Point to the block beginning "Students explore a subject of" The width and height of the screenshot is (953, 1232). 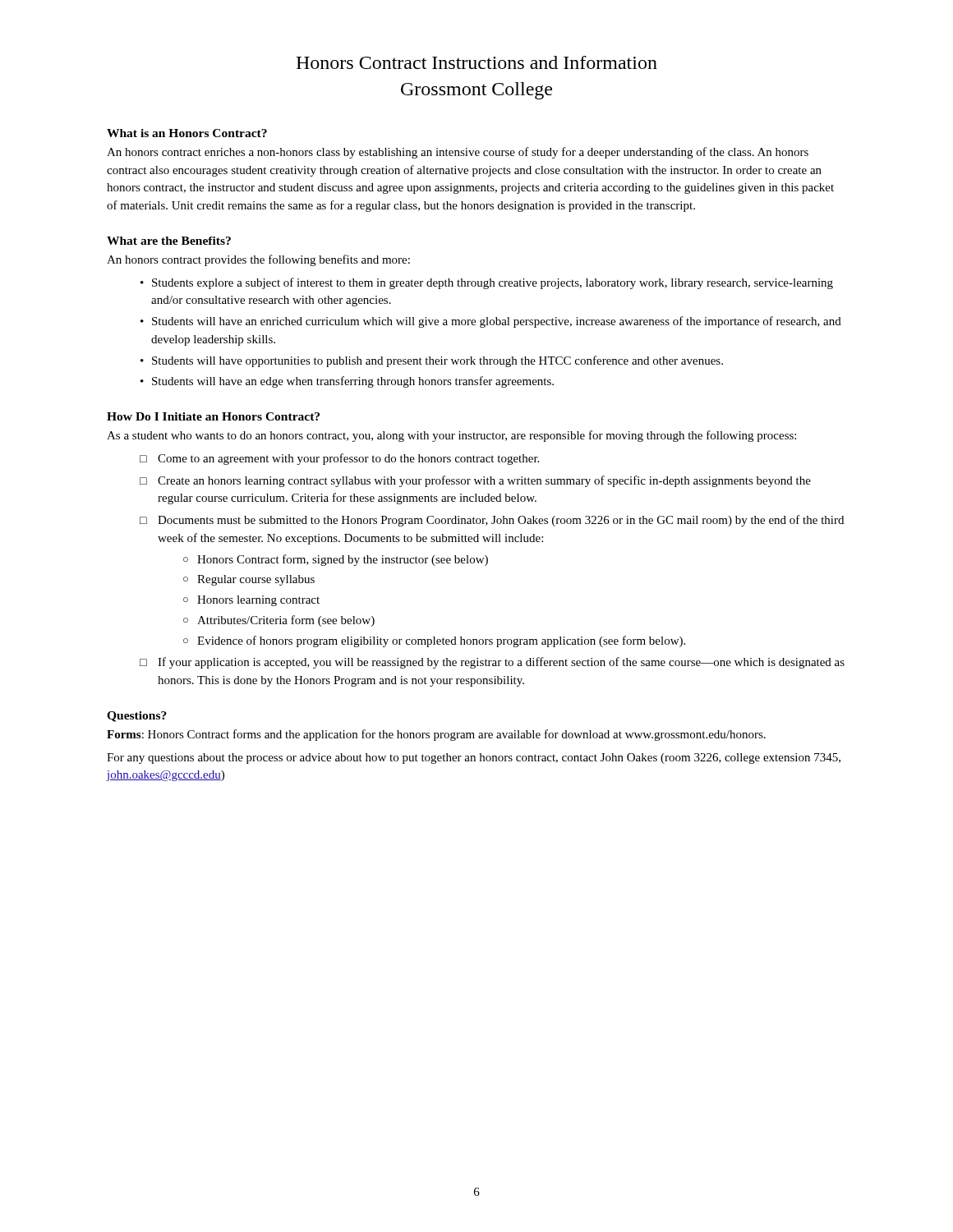492,291
